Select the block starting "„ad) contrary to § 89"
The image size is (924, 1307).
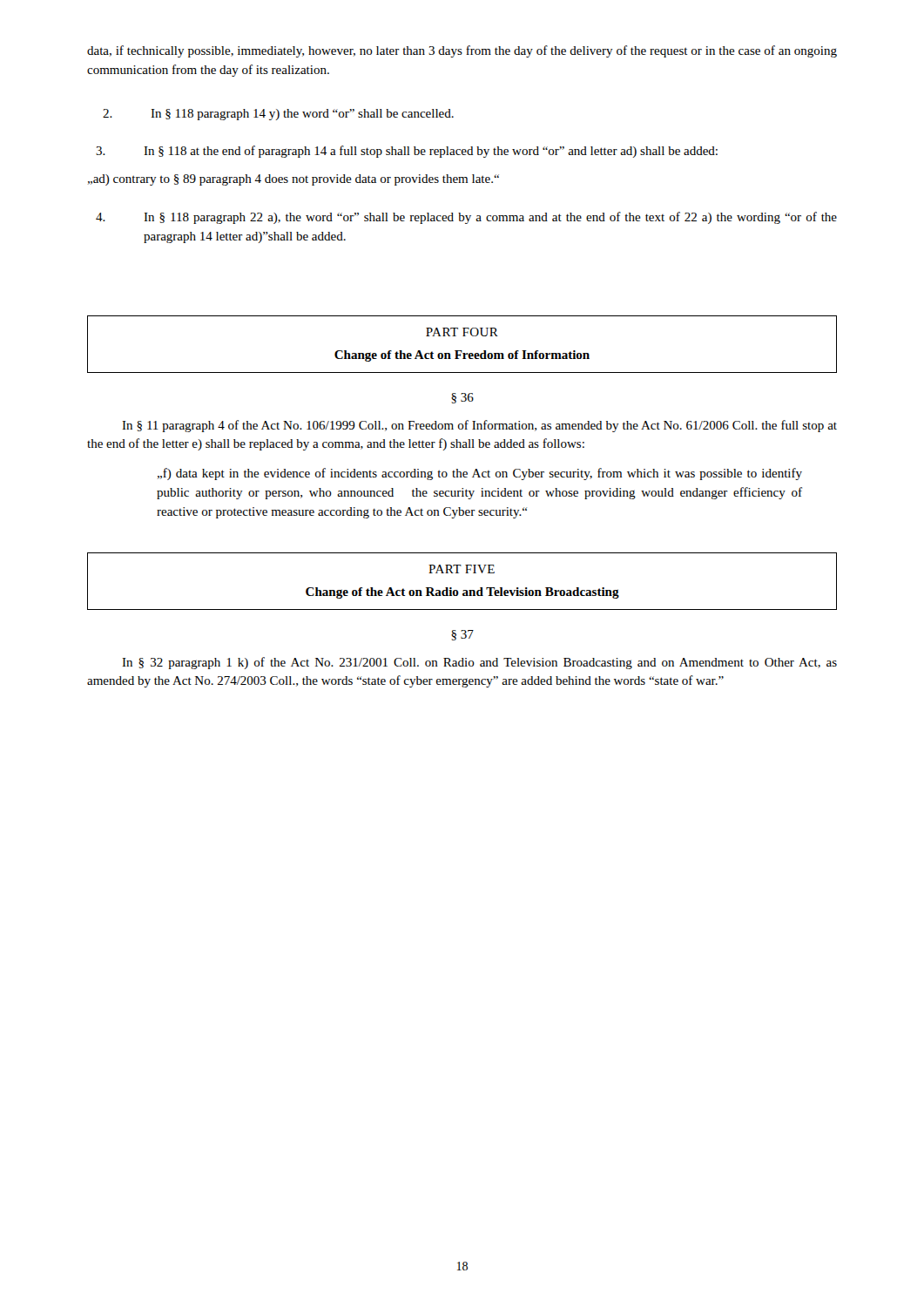click(x=293, y=179)
